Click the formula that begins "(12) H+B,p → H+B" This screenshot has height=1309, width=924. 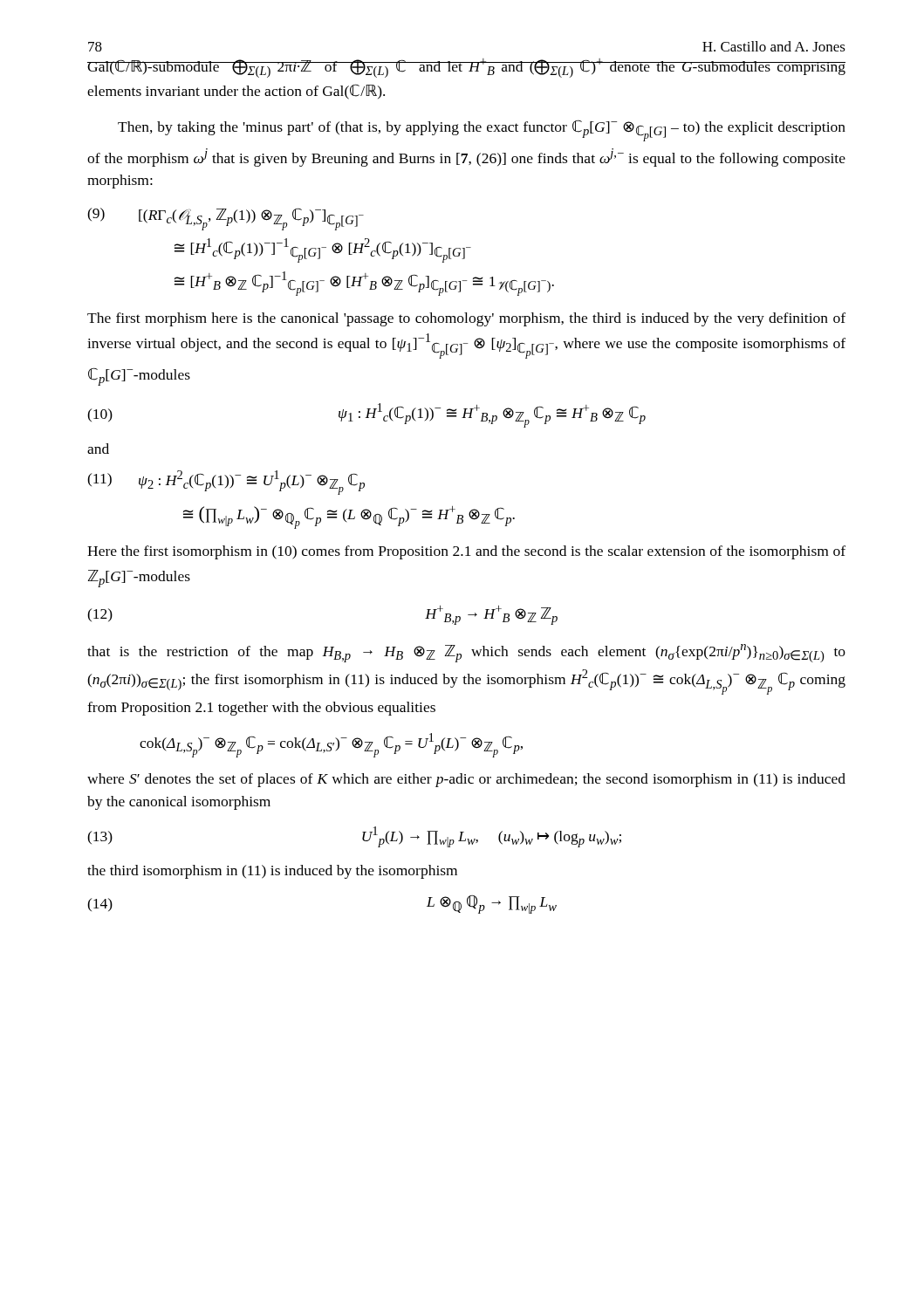466,614
